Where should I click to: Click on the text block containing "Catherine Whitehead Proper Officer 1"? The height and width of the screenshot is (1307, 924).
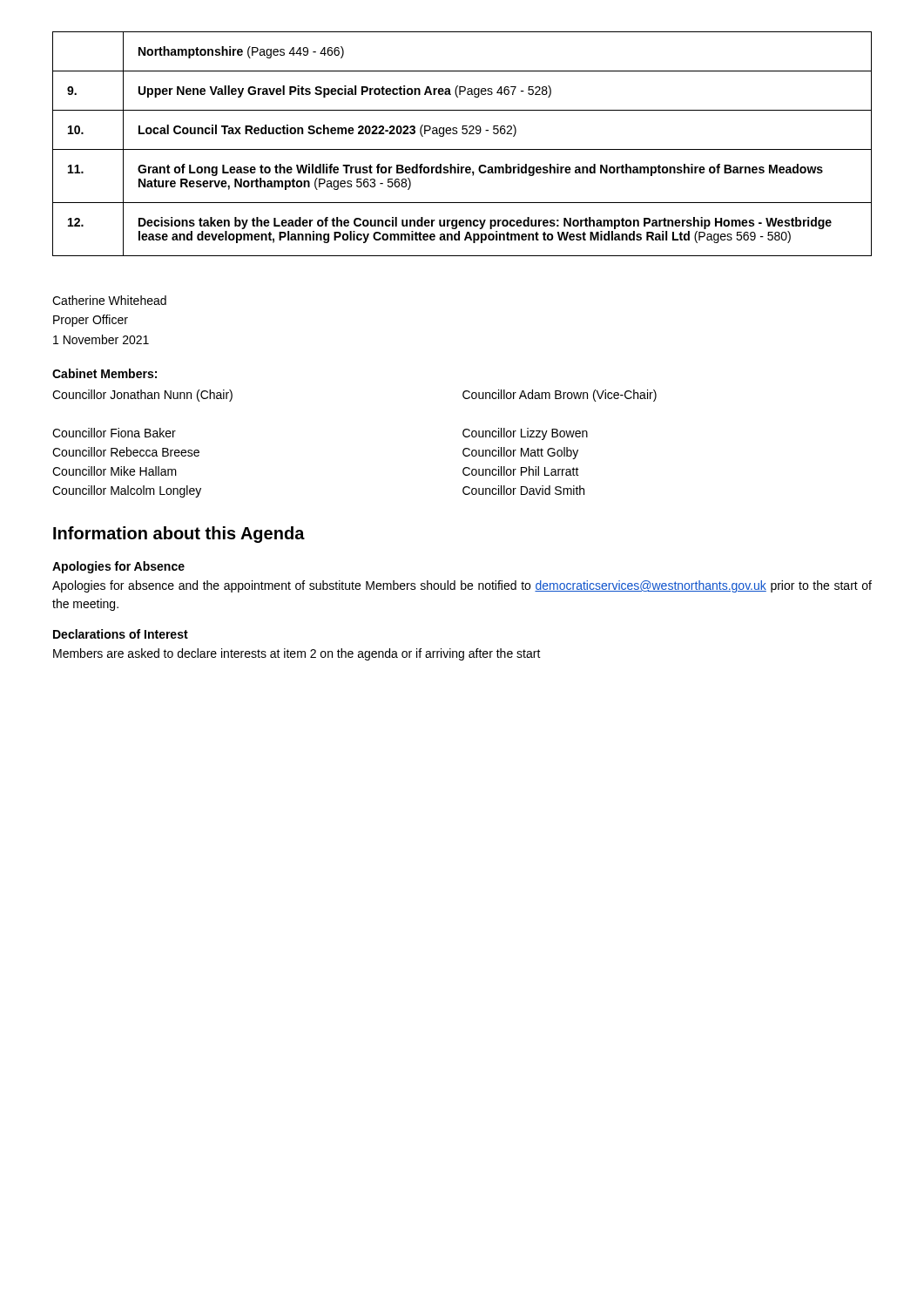[x=110, y=320]
